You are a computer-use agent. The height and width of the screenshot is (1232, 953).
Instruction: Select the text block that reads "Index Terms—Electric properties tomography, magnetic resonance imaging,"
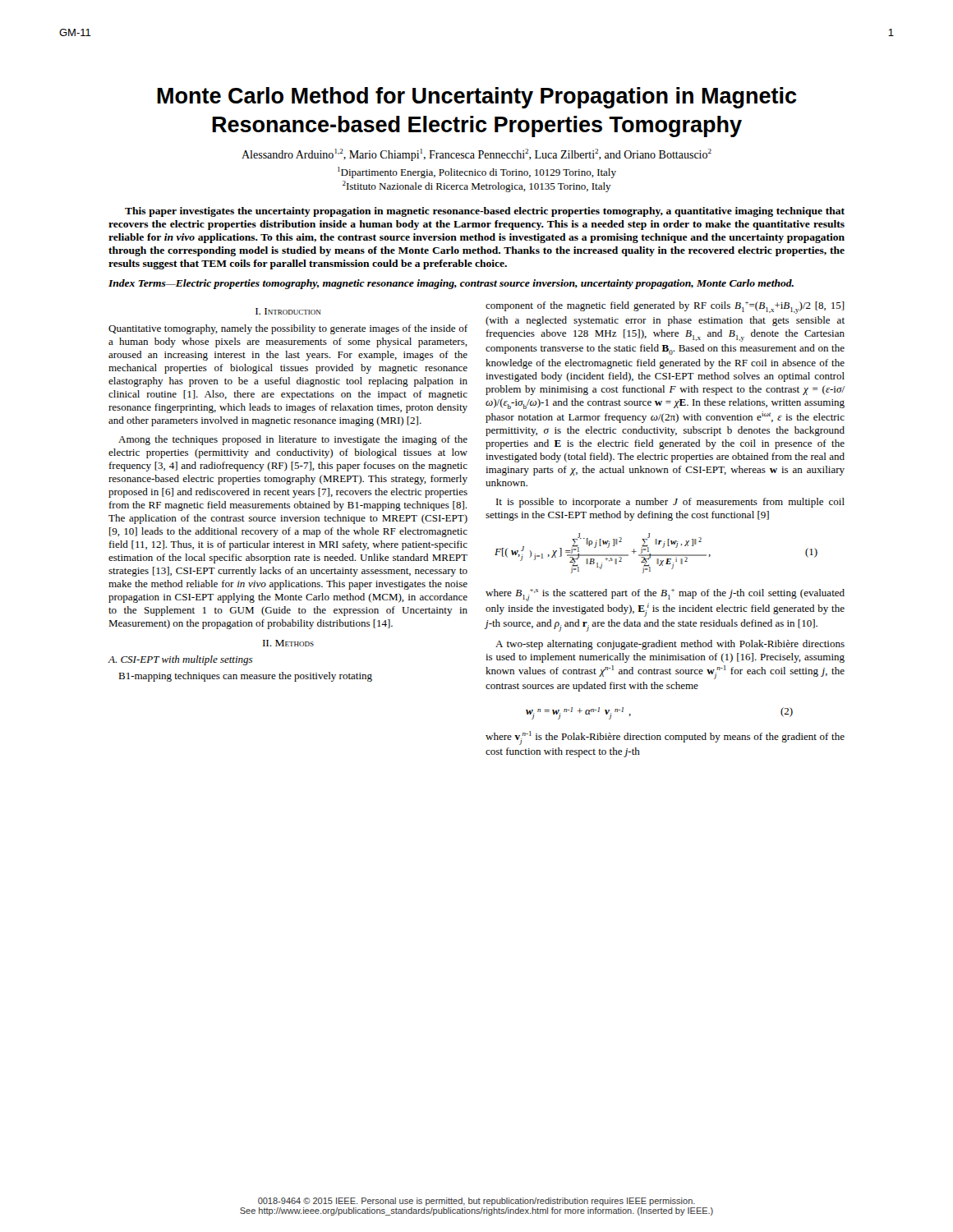[x=476, y=284]
